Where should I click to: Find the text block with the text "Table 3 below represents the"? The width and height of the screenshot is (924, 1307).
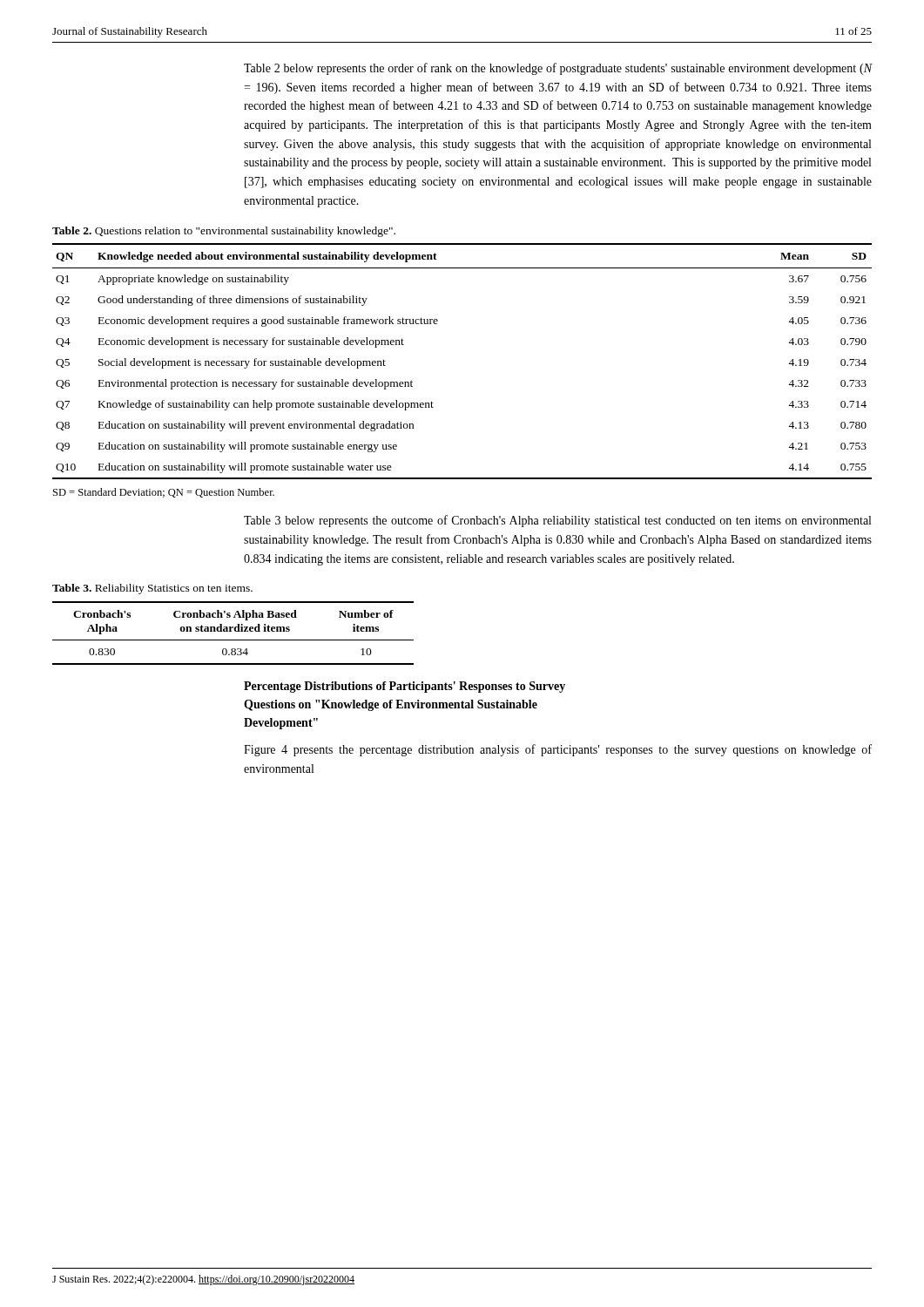(558, 540)
